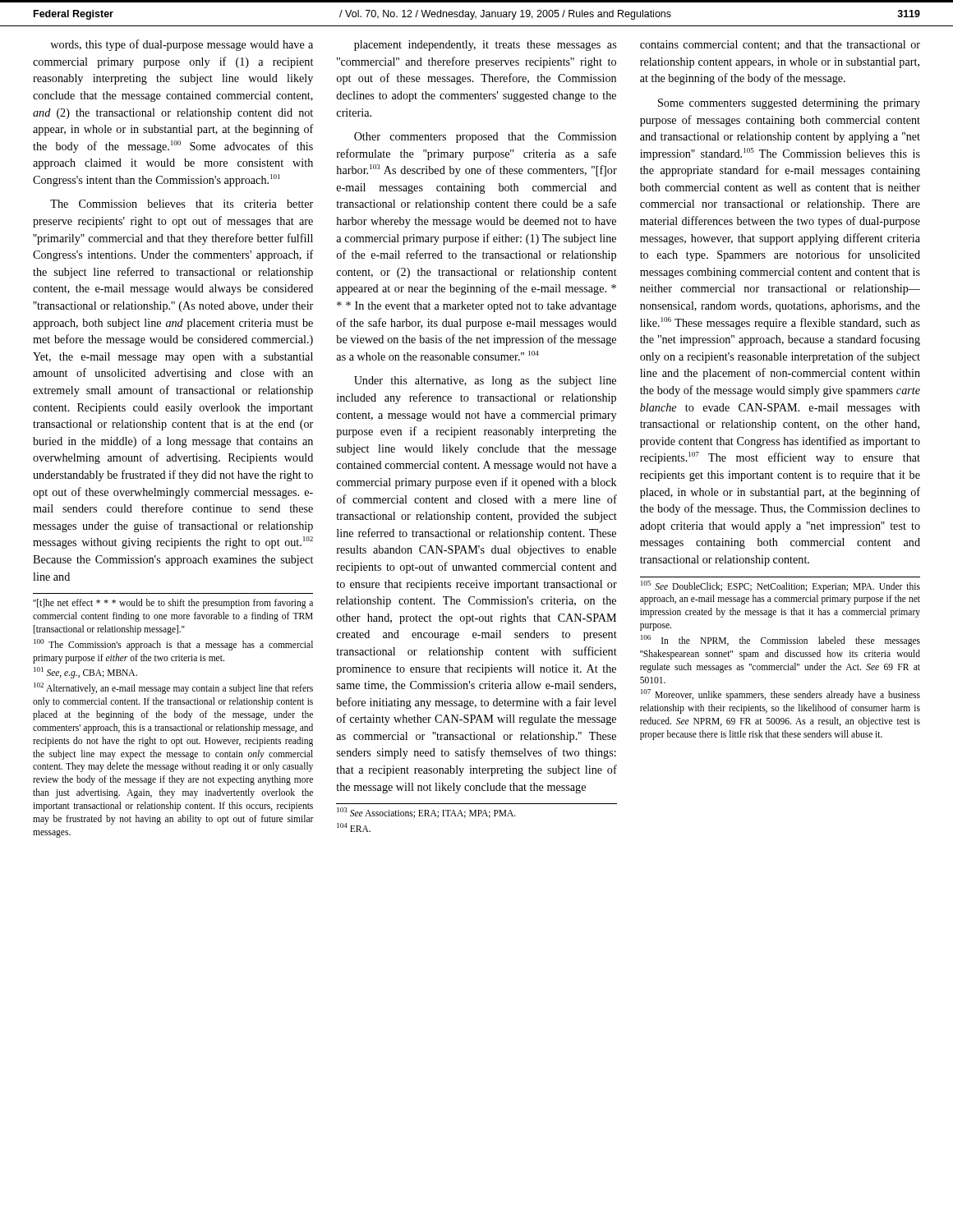This screenshot has width=953, height=1232.
Task: Find the footnote containing "103 See Associations; ERA; ITAA; MPA;"
Action: tap(476, 821)
